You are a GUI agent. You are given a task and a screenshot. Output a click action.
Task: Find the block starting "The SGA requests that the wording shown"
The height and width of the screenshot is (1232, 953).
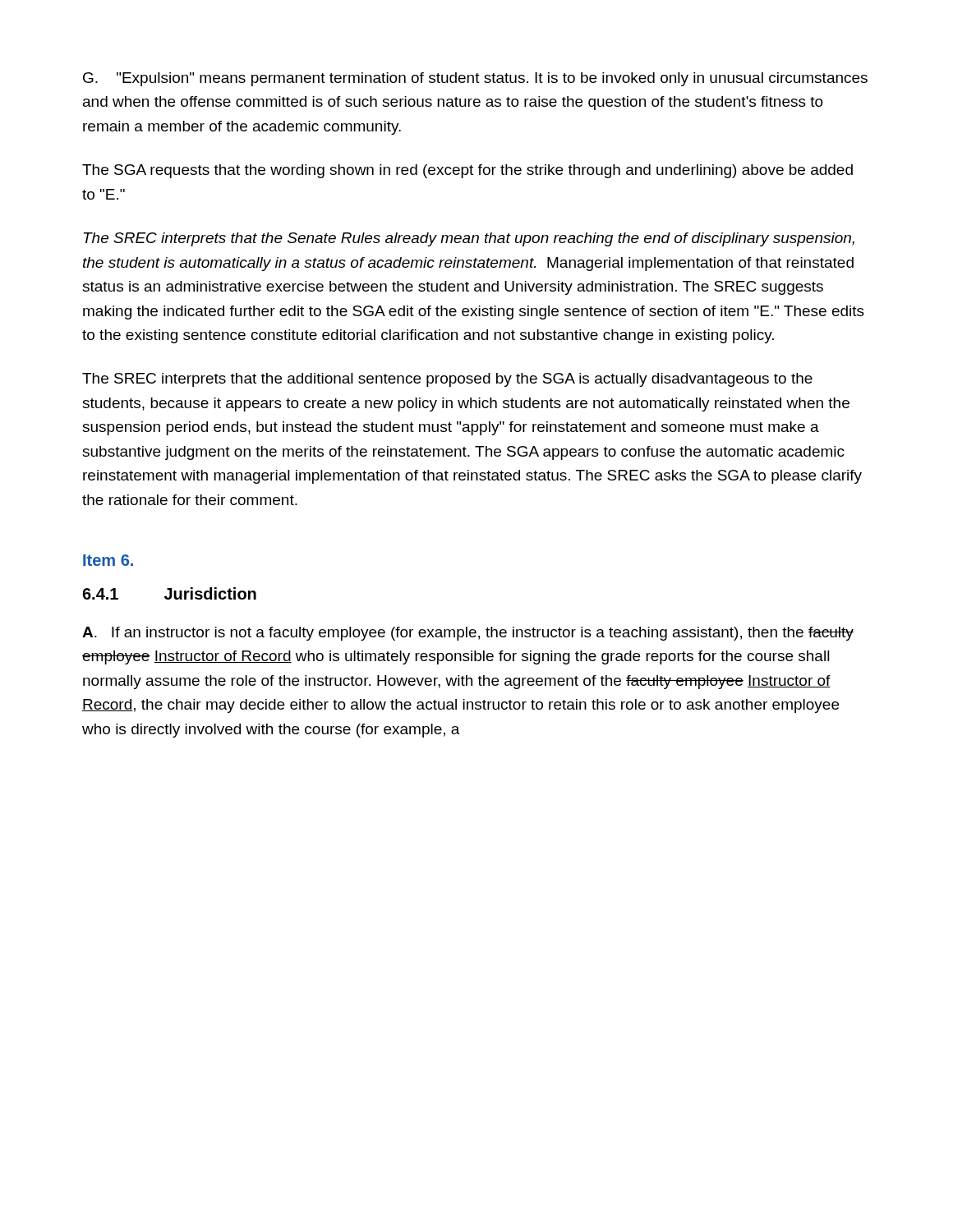(x=468, y=182)
